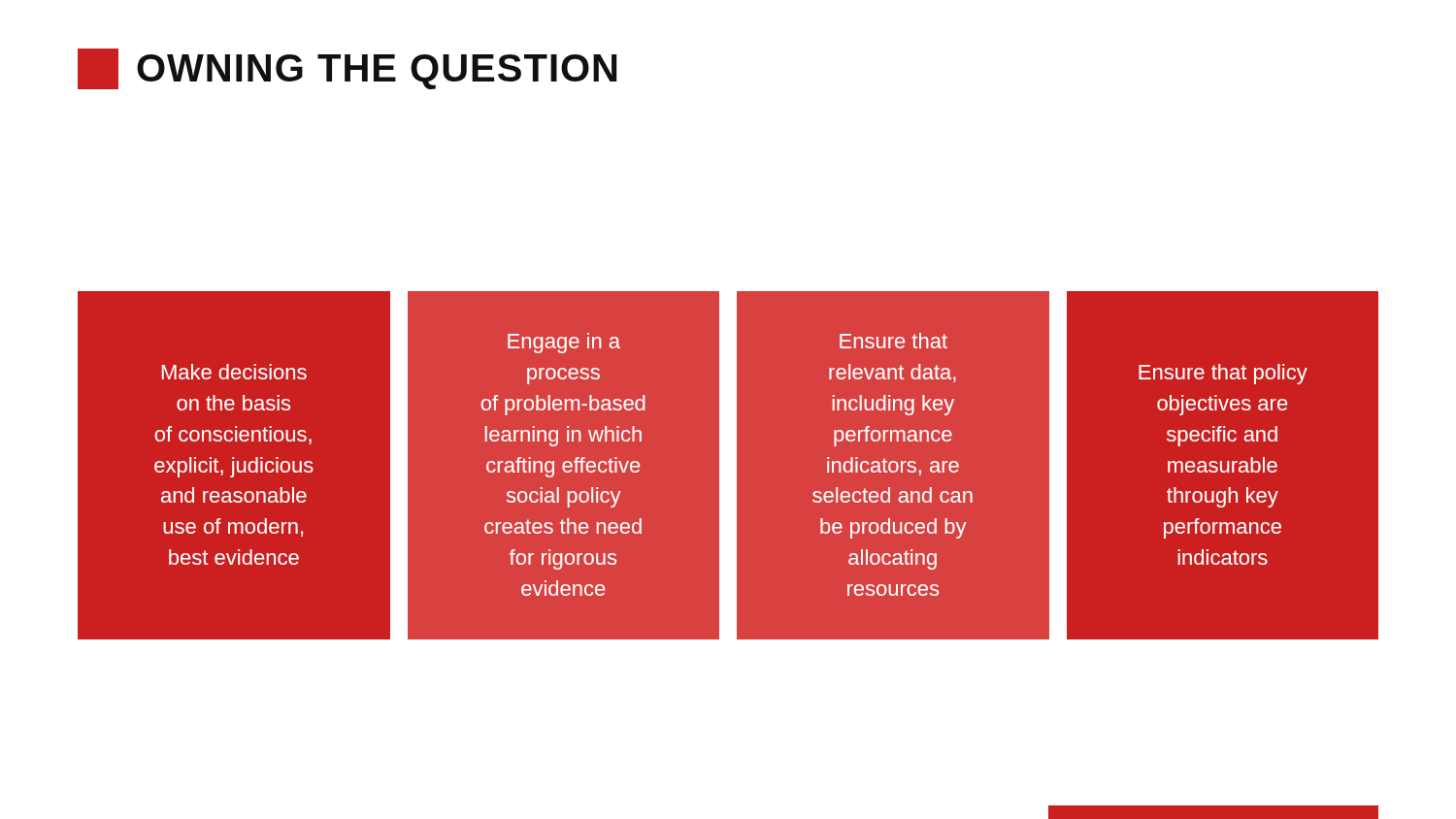Locate the text "OWNING THE QUESTION"
1456x819 pixels.
click(349, 68)
